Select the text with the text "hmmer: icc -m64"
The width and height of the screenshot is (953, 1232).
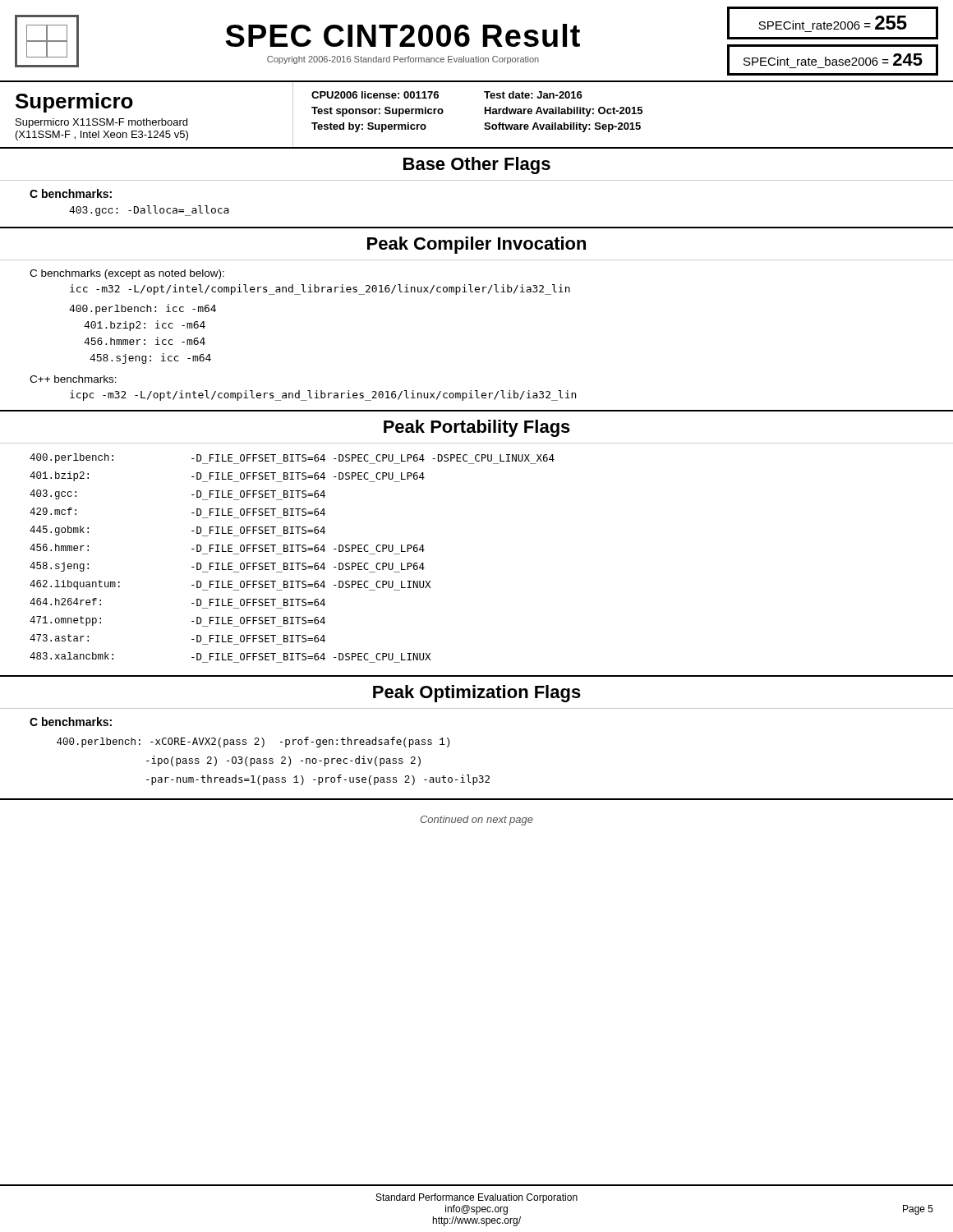(x=145, y=342)
